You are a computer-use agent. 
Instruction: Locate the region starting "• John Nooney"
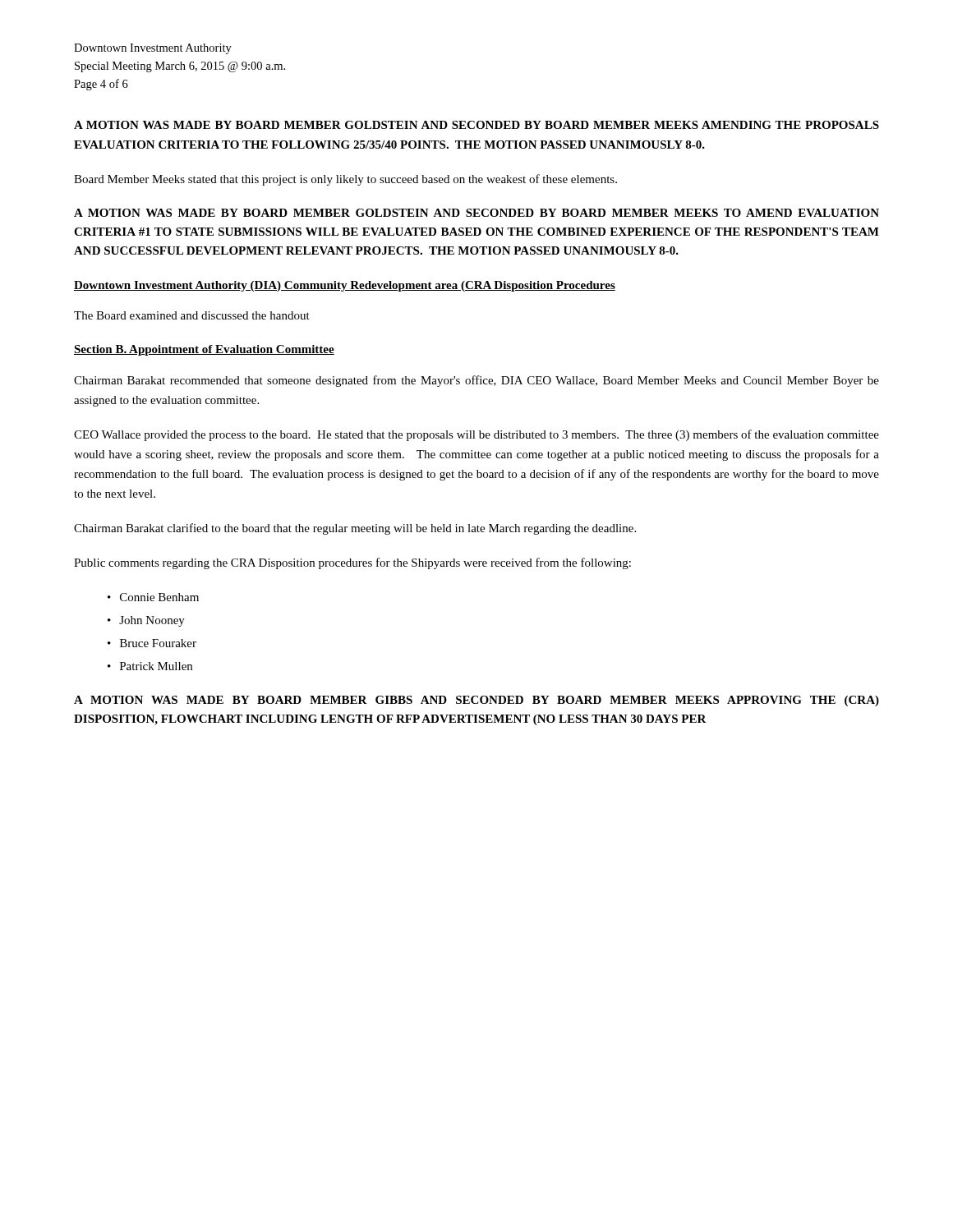pyautogui.click(x=146, y=620)
